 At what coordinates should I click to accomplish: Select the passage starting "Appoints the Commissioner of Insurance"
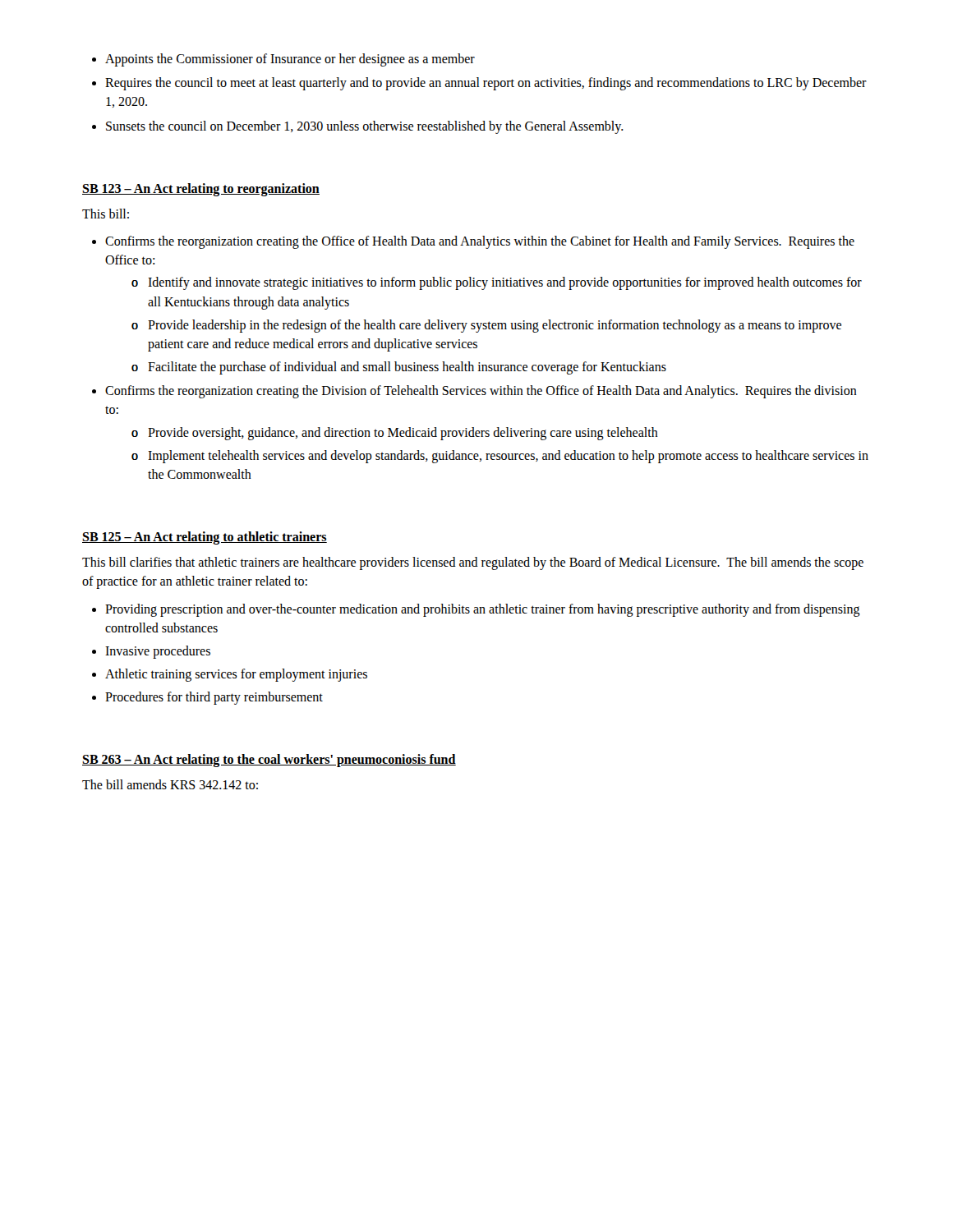point(476,59)
